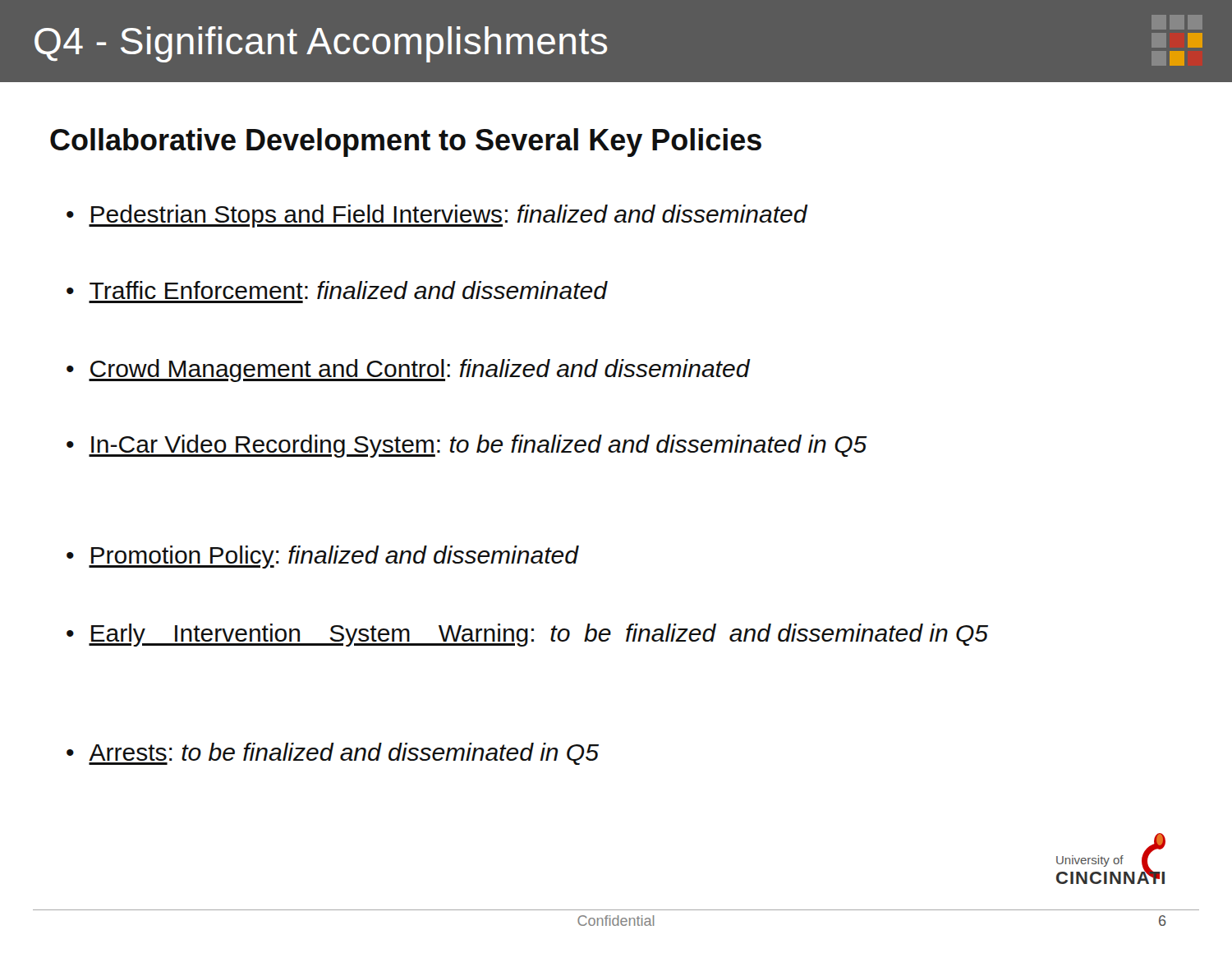The image size is (1232, 953).
Task: Point to the block beginning "• Early Intervention System Warning: to"
Action: (x=527, y=633)
